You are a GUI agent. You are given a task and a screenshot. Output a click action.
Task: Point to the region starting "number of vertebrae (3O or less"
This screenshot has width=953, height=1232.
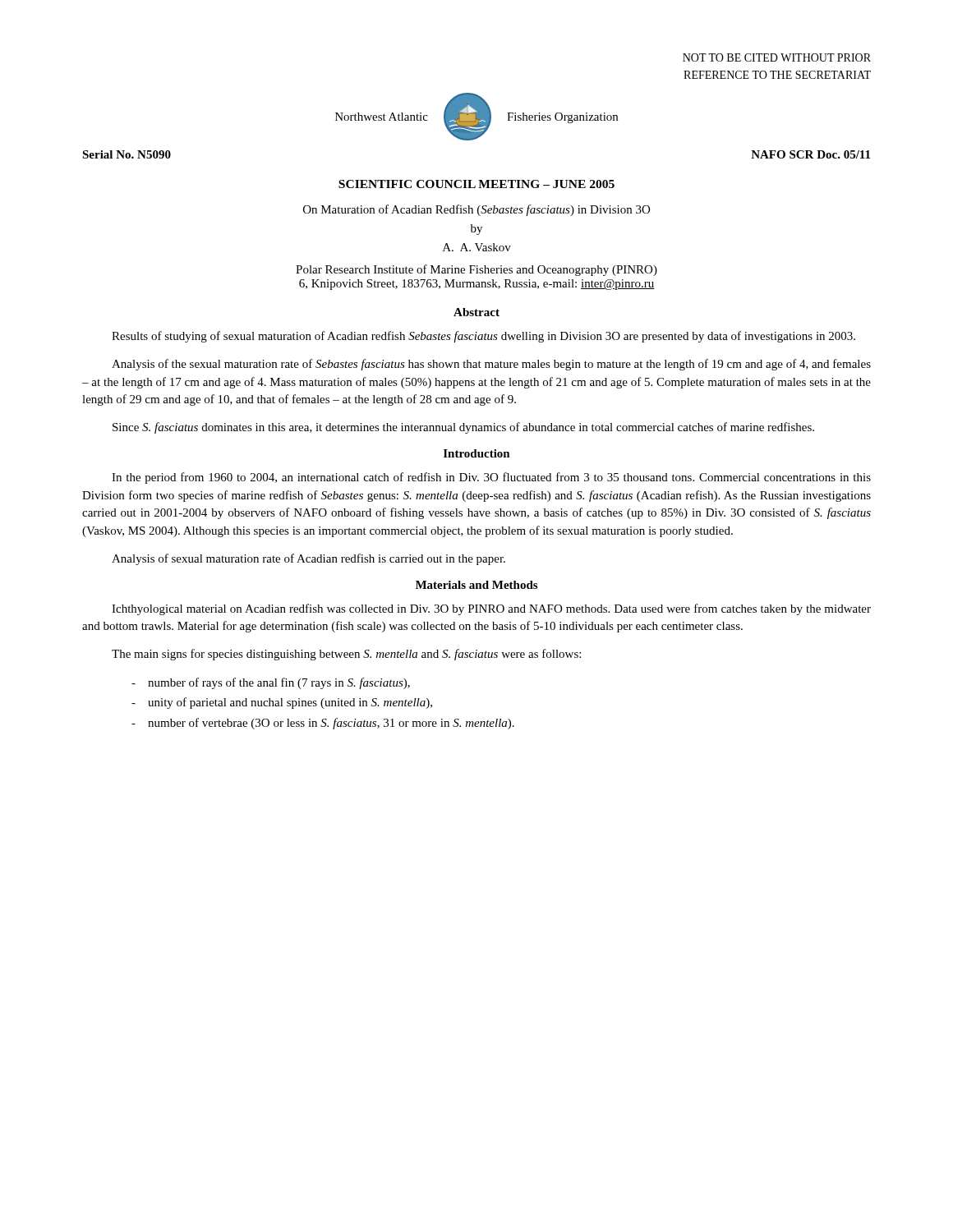click(x=323, y=723)
